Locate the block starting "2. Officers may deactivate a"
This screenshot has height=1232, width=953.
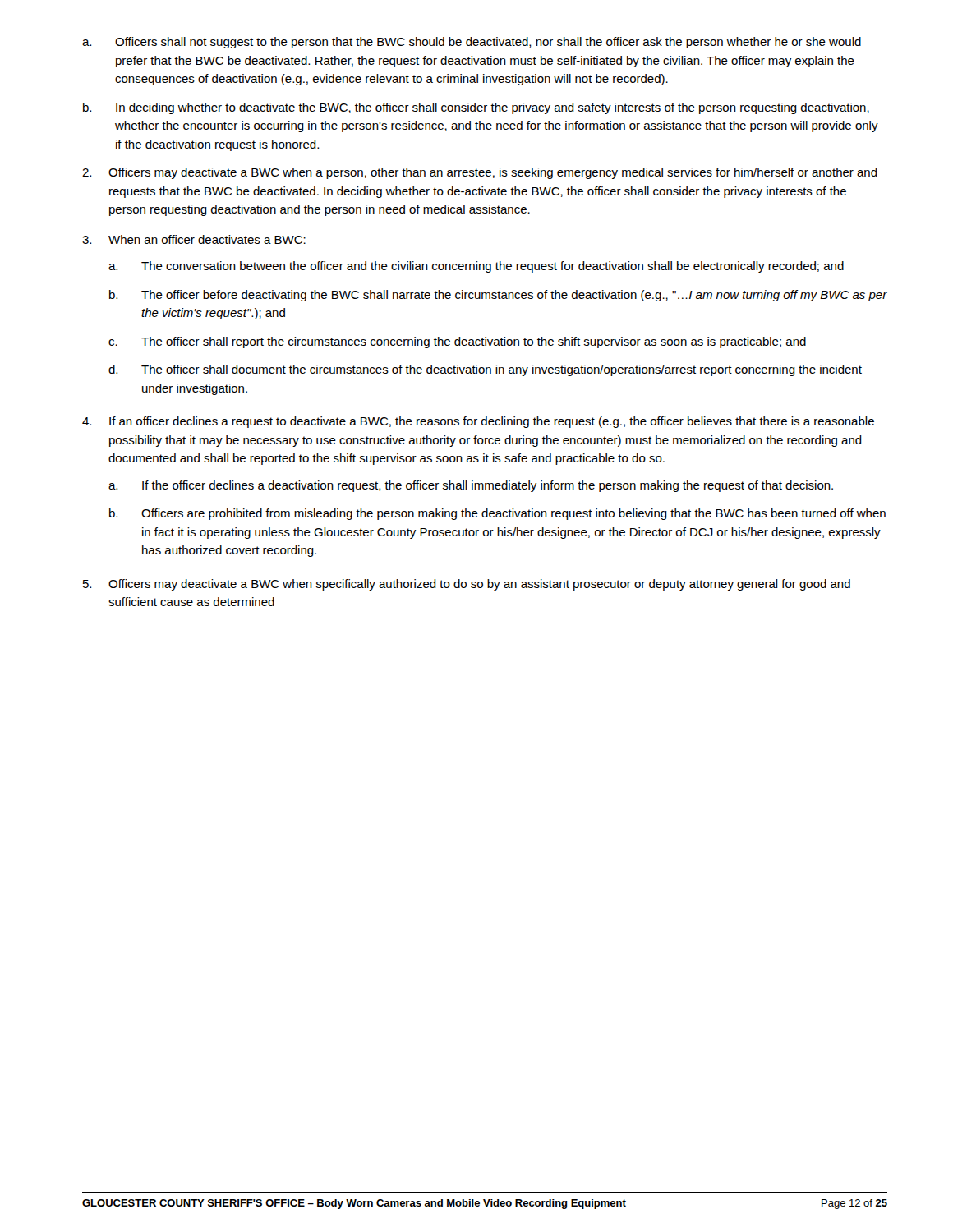point(485,191)
